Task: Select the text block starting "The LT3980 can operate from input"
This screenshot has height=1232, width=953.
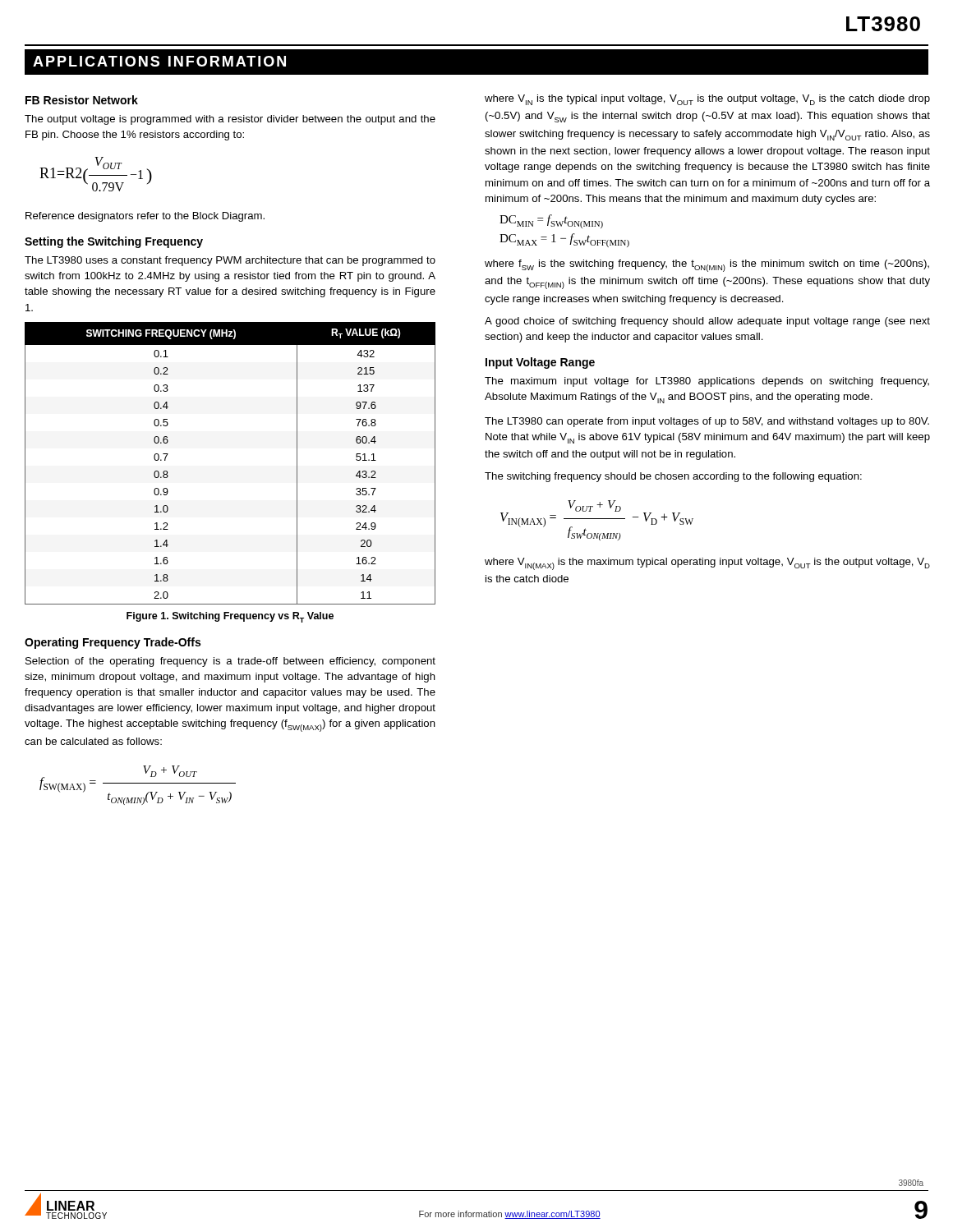Action: pyautogui.click(x=707, y=437)
